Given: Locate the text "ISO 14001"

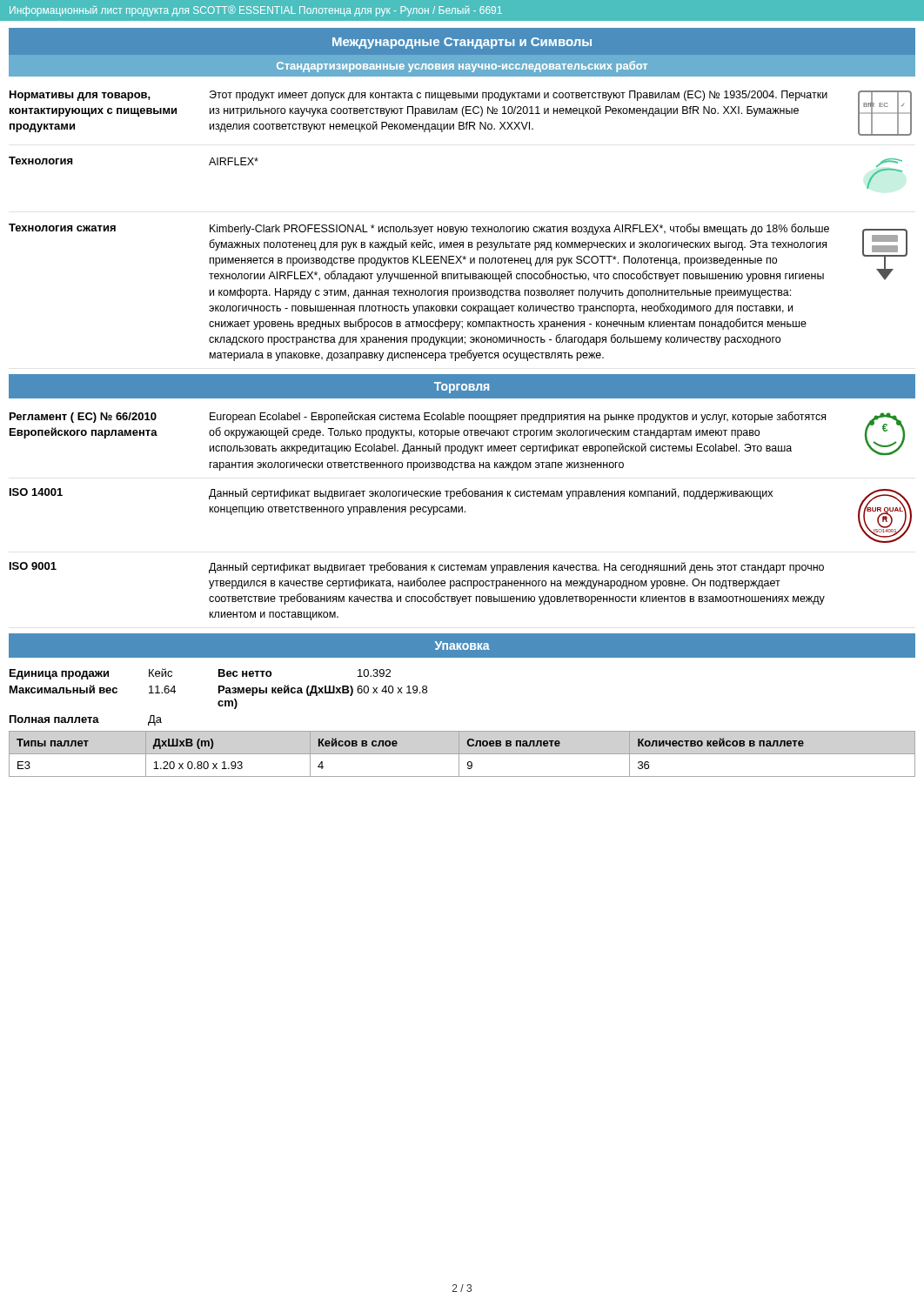Looking at the screenshot, I should pyautogui.click(x=36, y=492).
